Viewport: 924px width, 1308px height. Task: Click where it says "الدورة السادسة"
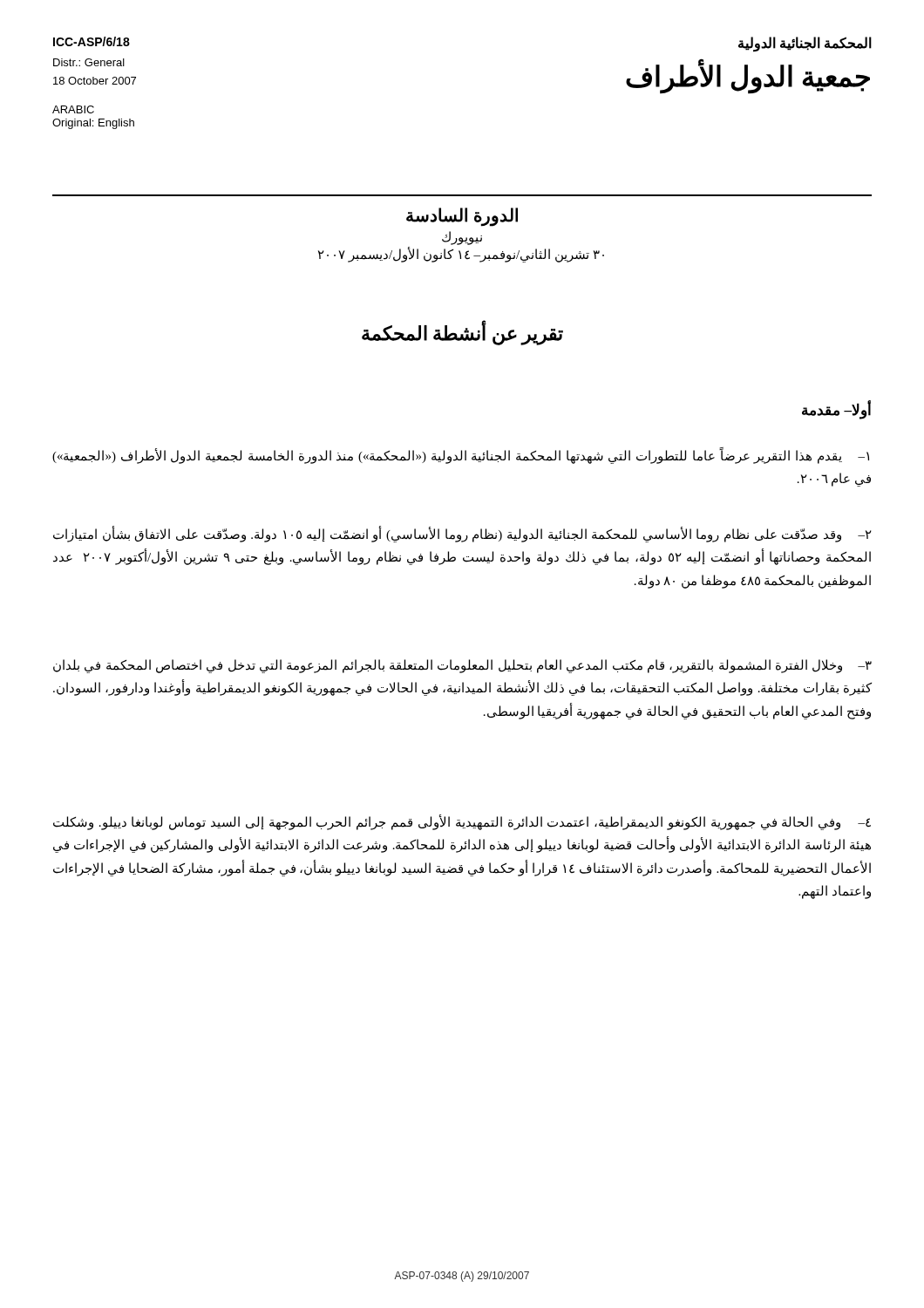[462, 215]
